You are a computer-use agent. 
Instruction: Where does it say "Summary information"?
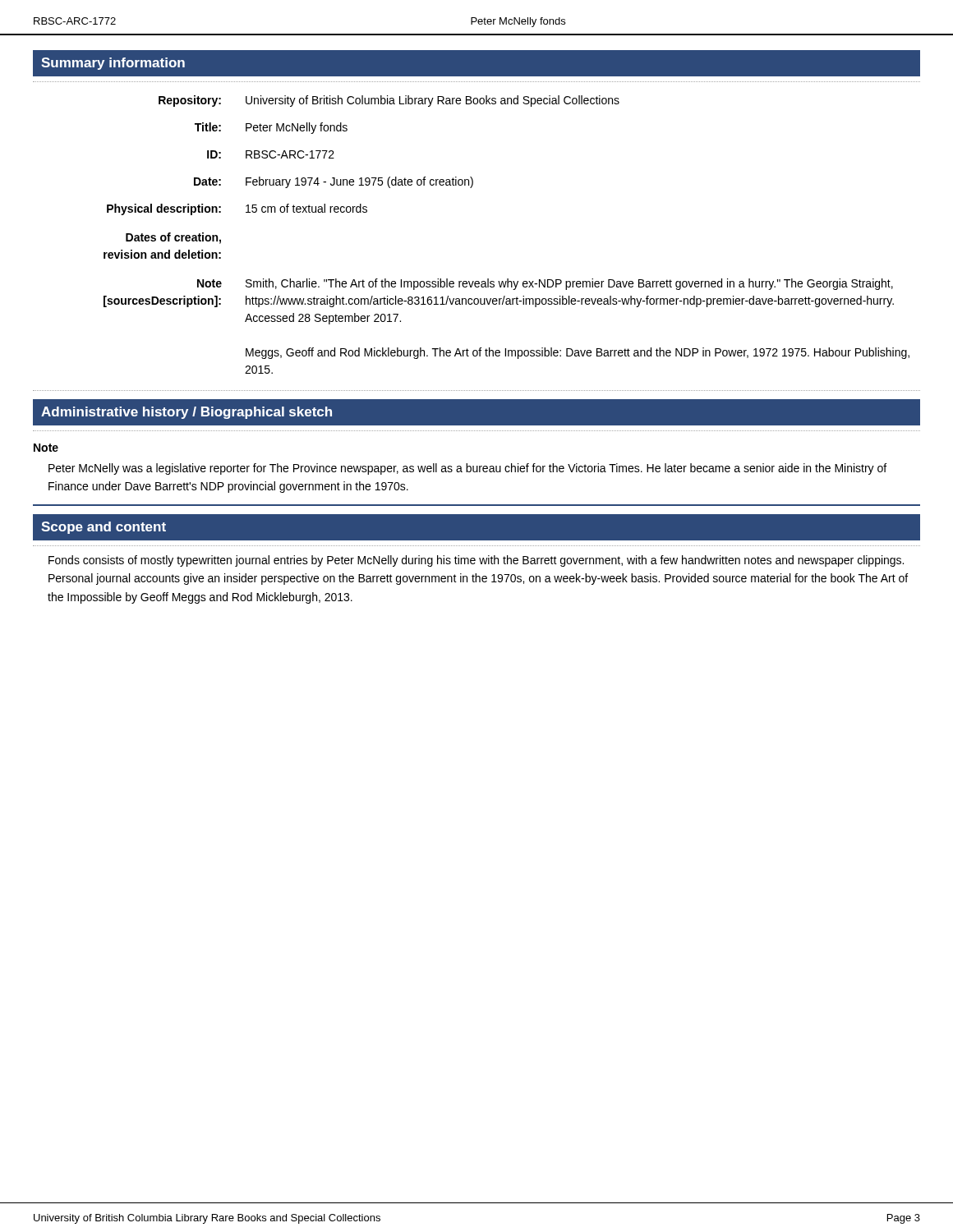click(113, 64)
